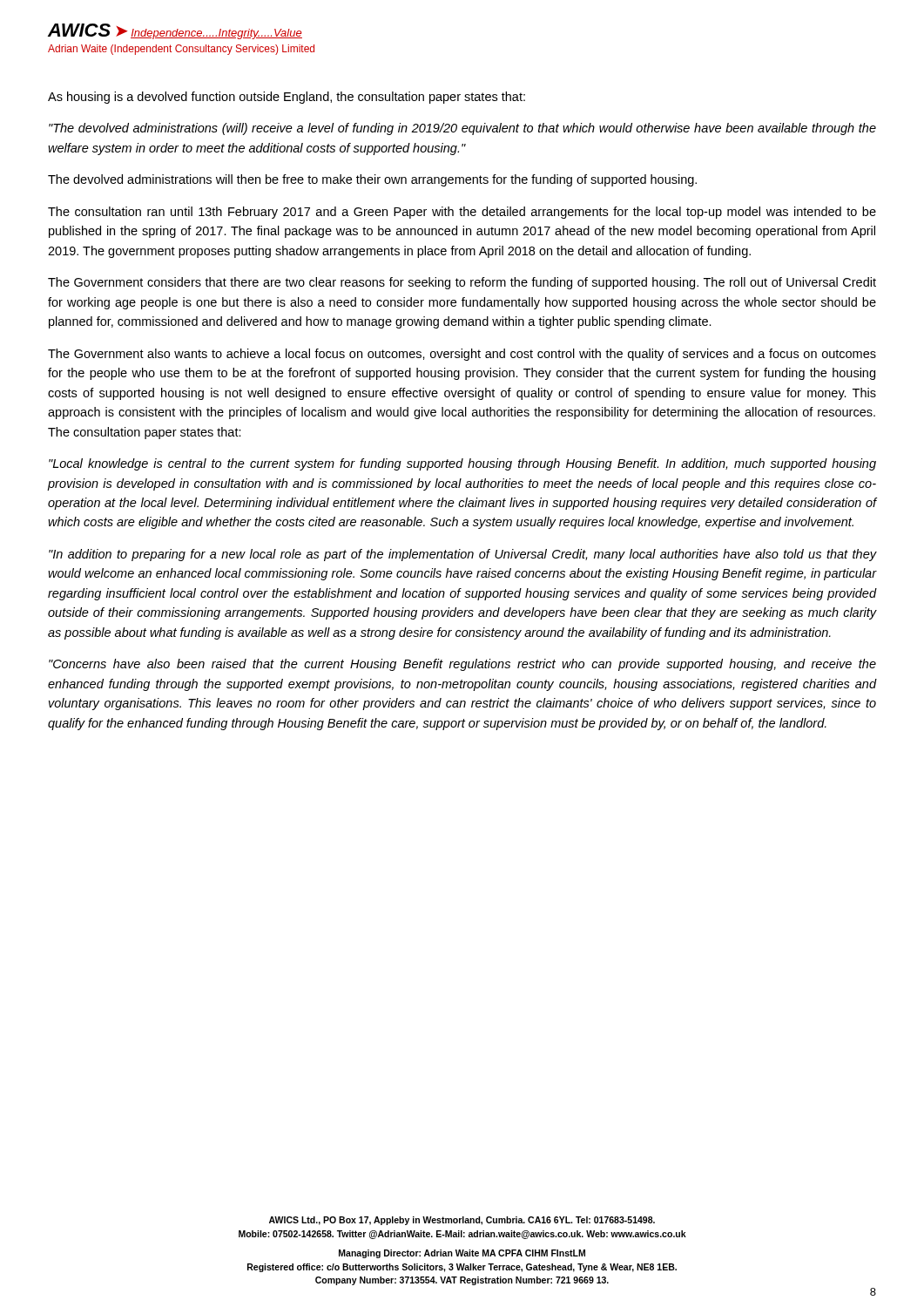The image size is (924, 1307).
Task: Where is the passage that starts "The devolved administrations will then be free to"?
Action: point(373,180)
